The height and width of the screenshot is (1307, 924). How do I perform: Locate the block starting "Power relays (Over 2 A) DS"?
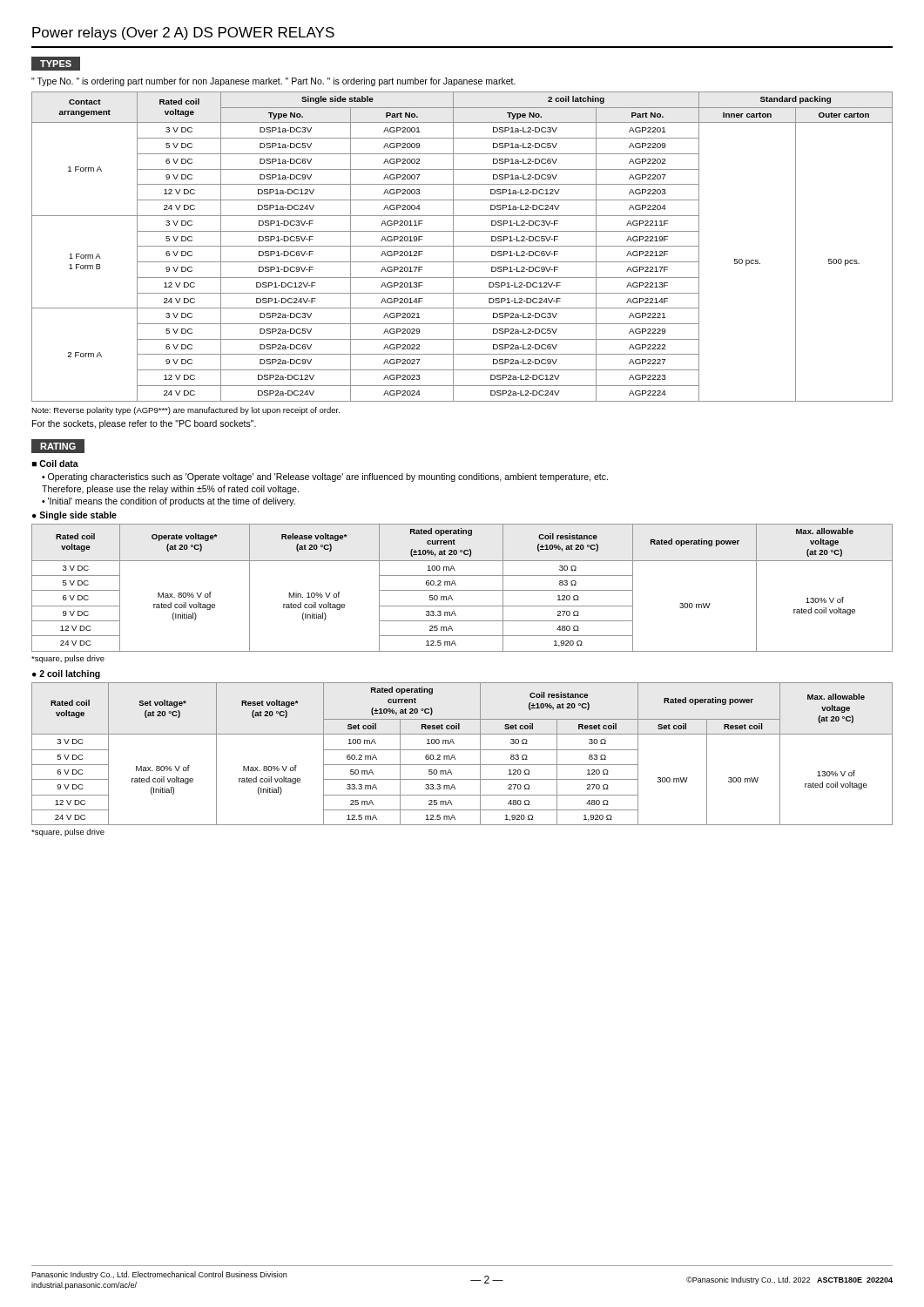click(x=183, y=33)
